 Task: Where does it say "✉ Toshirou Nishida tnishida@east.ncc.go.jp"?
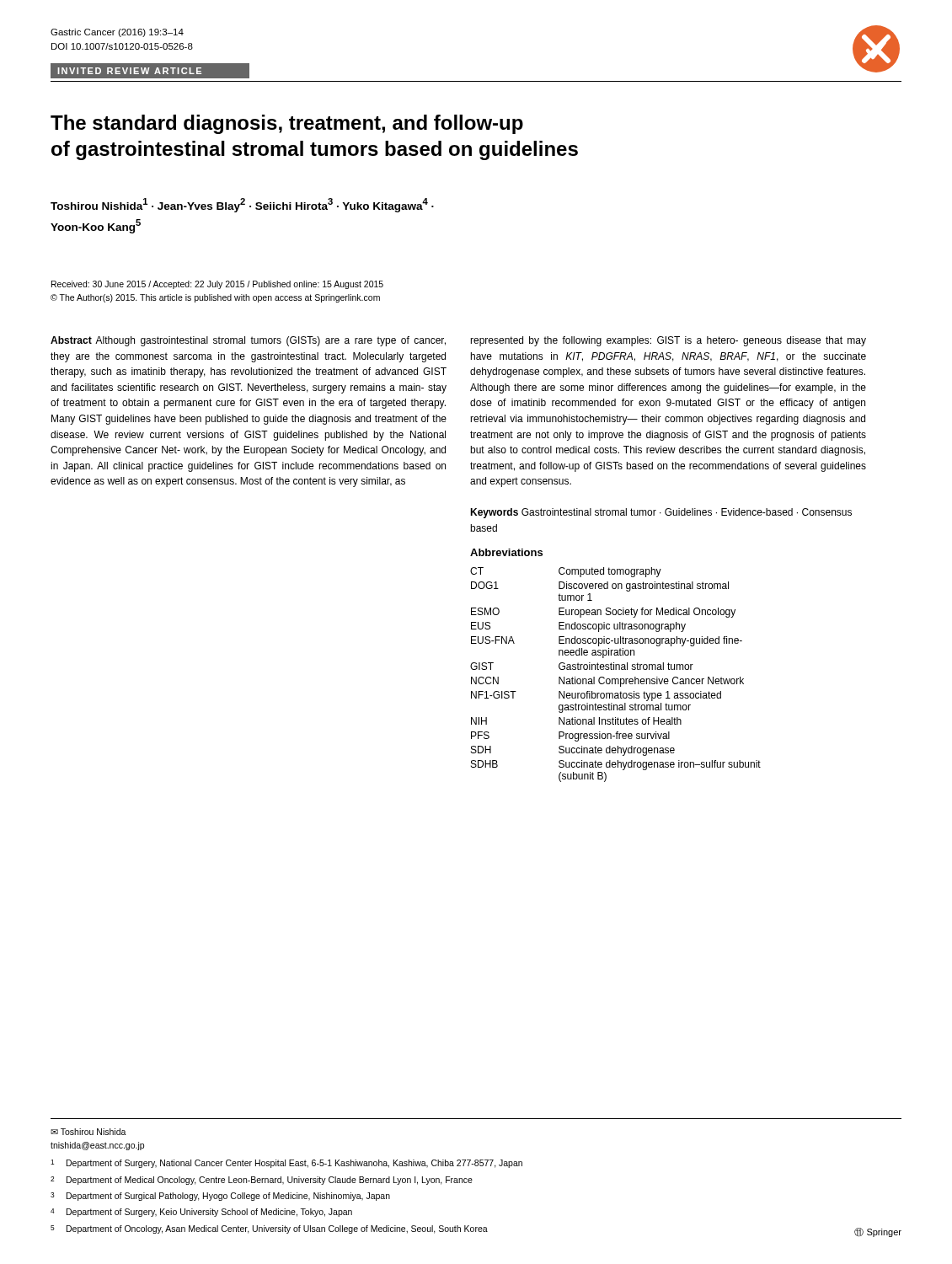tap(98, 1138)
